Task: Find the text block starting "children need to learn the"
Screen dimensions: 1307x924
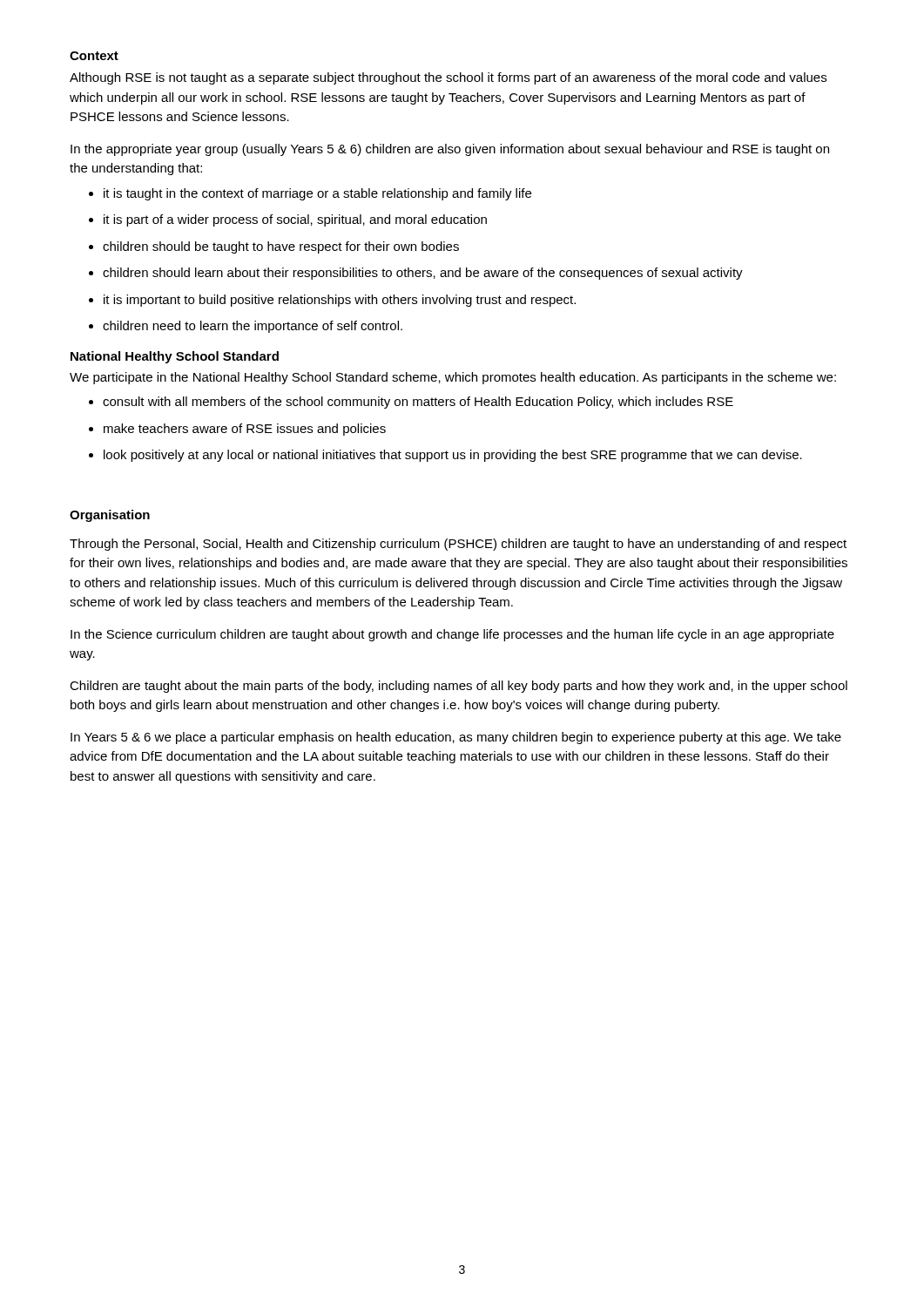Action: pyautogui.click(x=253, y=325)
